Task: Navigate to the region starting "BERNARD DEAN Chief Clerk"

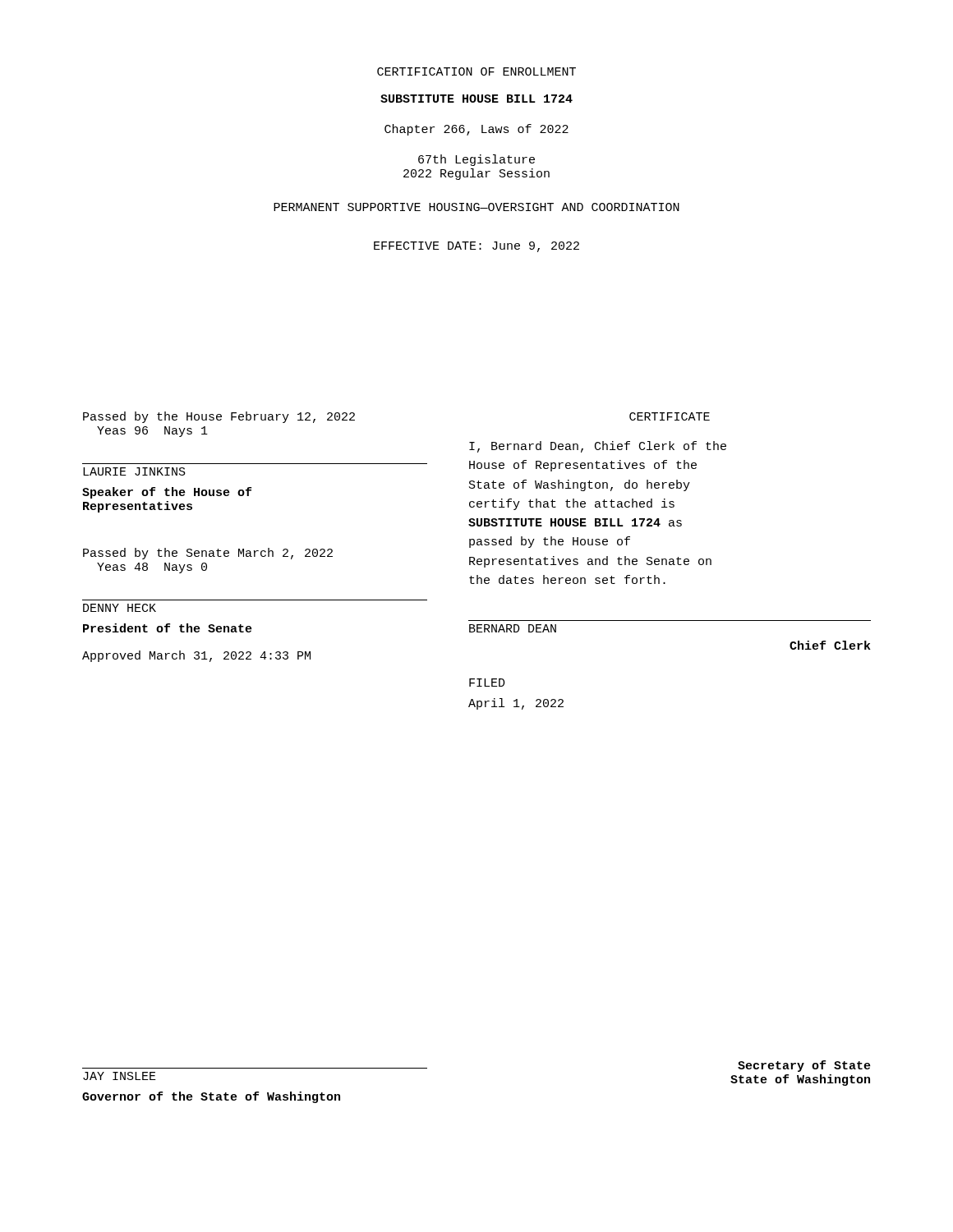Action: pos(513,628)
